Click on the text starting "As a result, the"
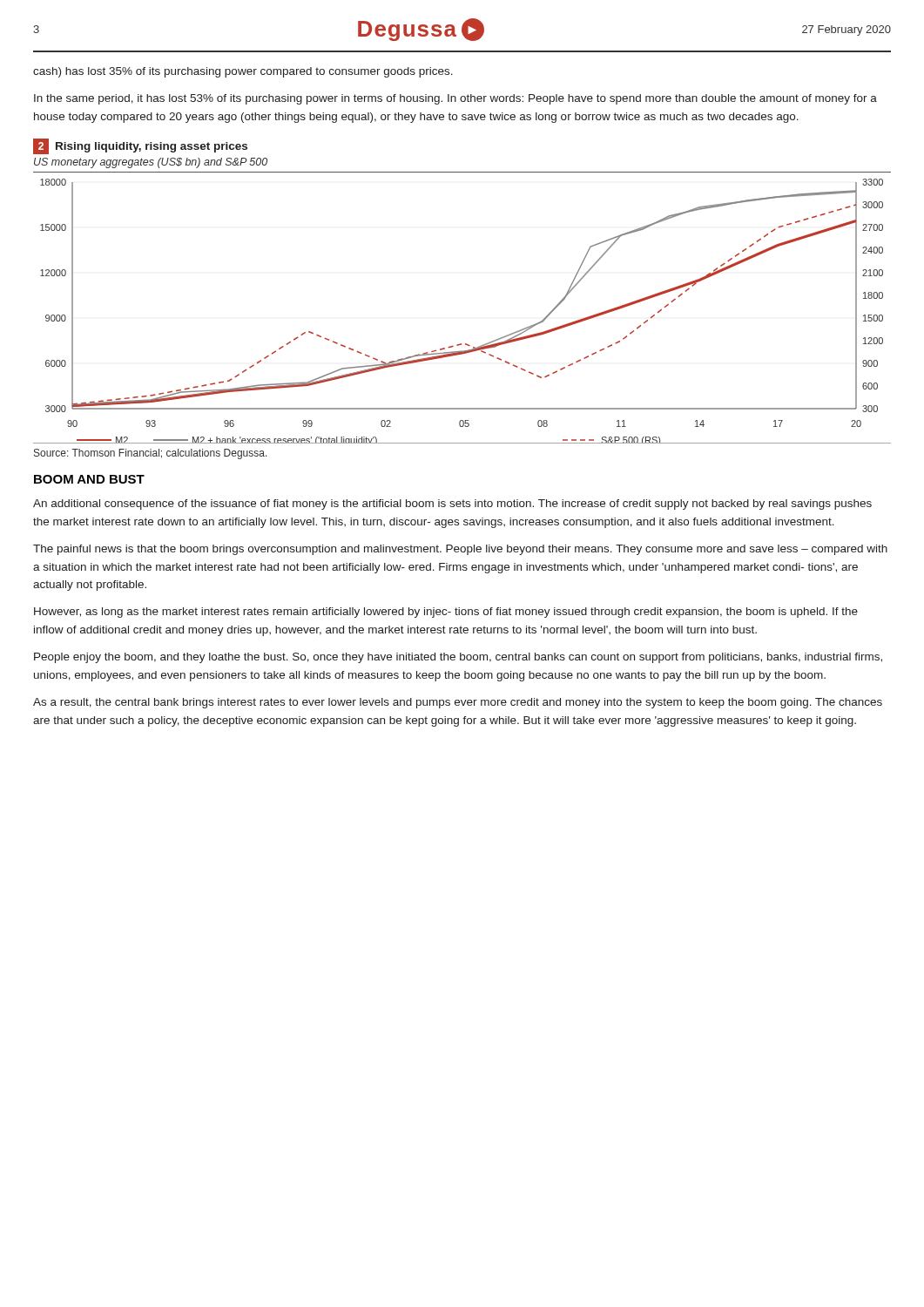This screenshot has height=1307, width=924. point(458,711)
